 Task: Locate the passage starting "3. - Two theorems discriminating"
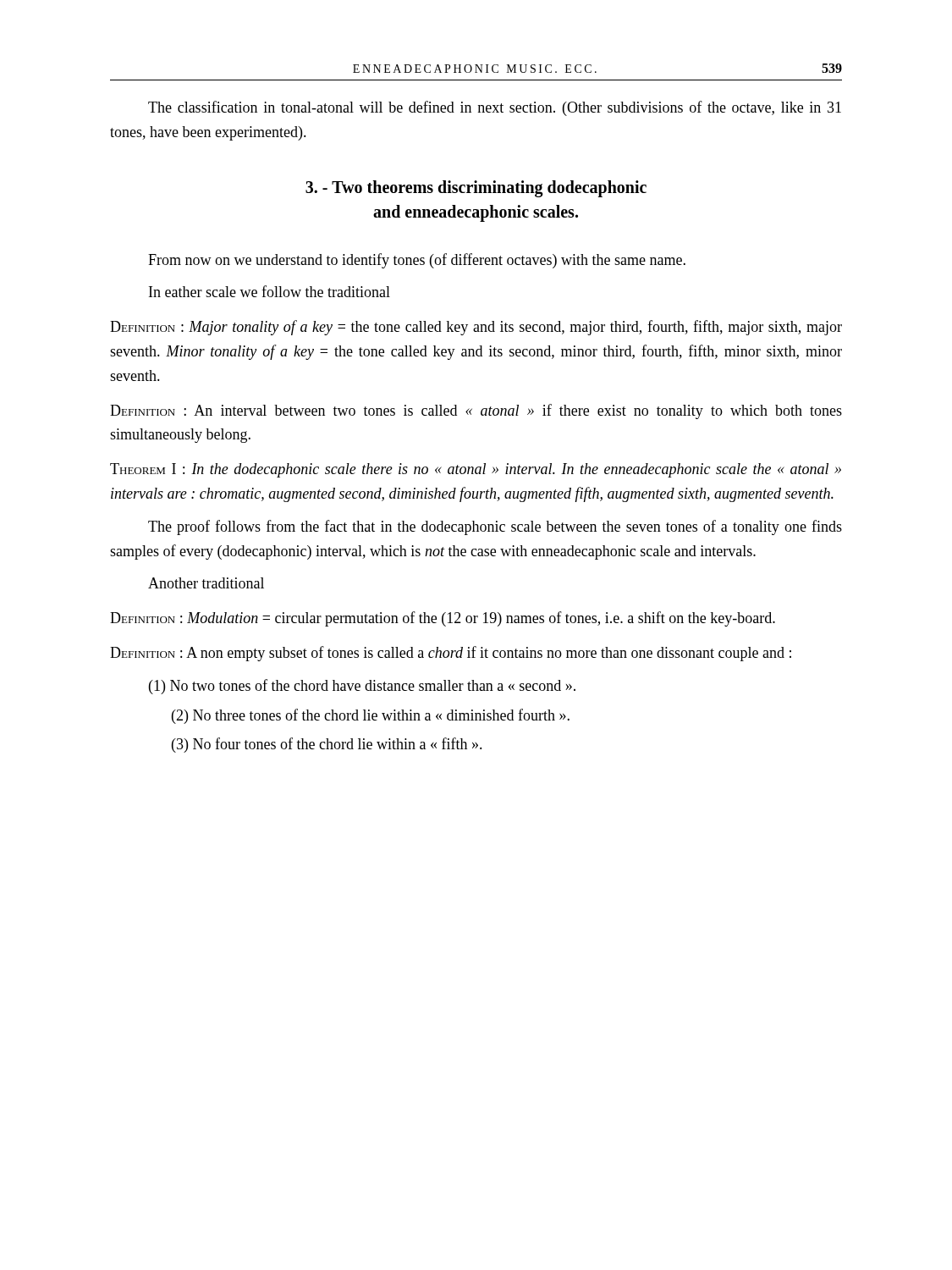(476, 199)
